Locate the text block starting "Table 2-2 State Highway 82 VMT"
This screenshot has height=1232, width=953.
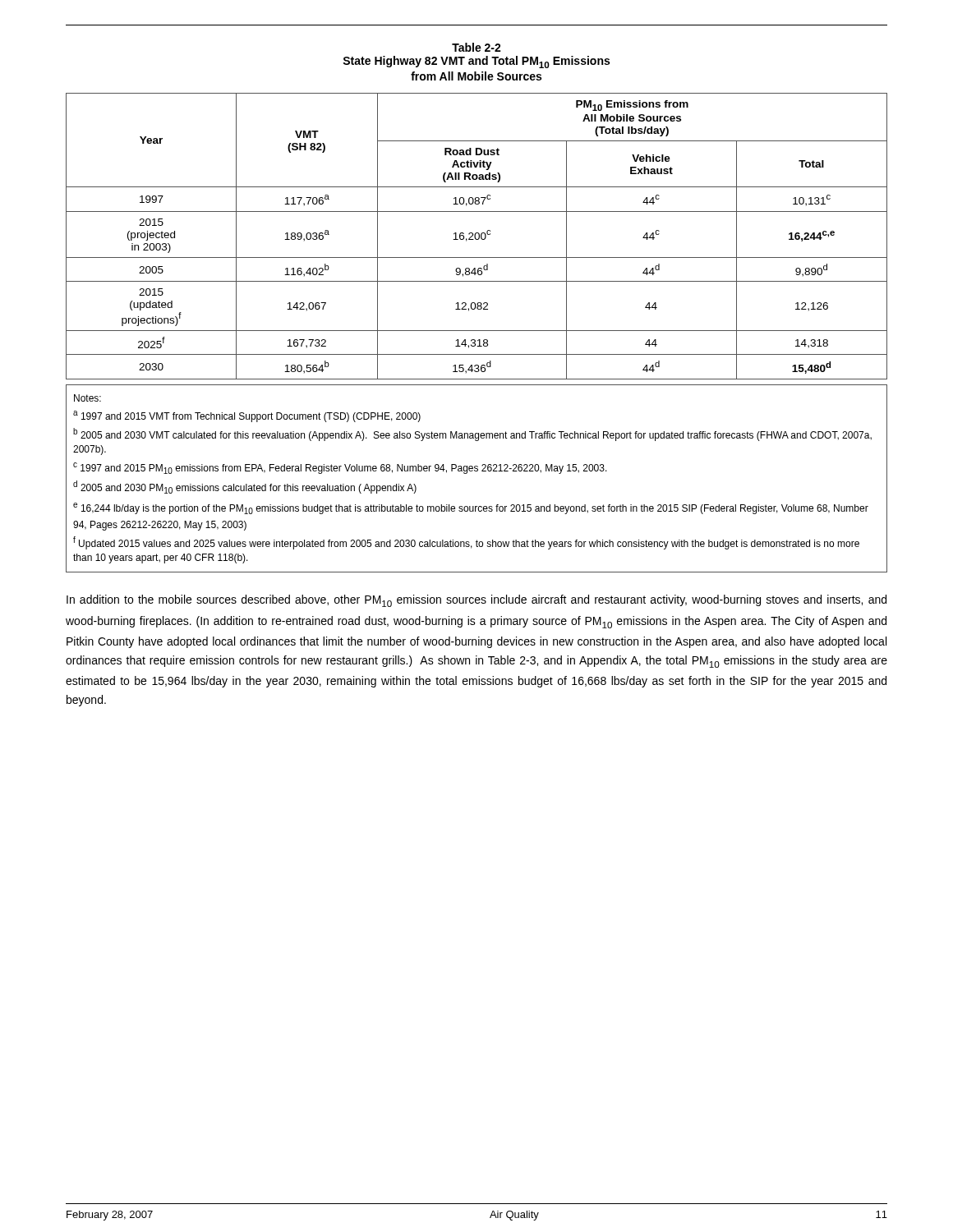pyautogui.click(x=476, y=62)
